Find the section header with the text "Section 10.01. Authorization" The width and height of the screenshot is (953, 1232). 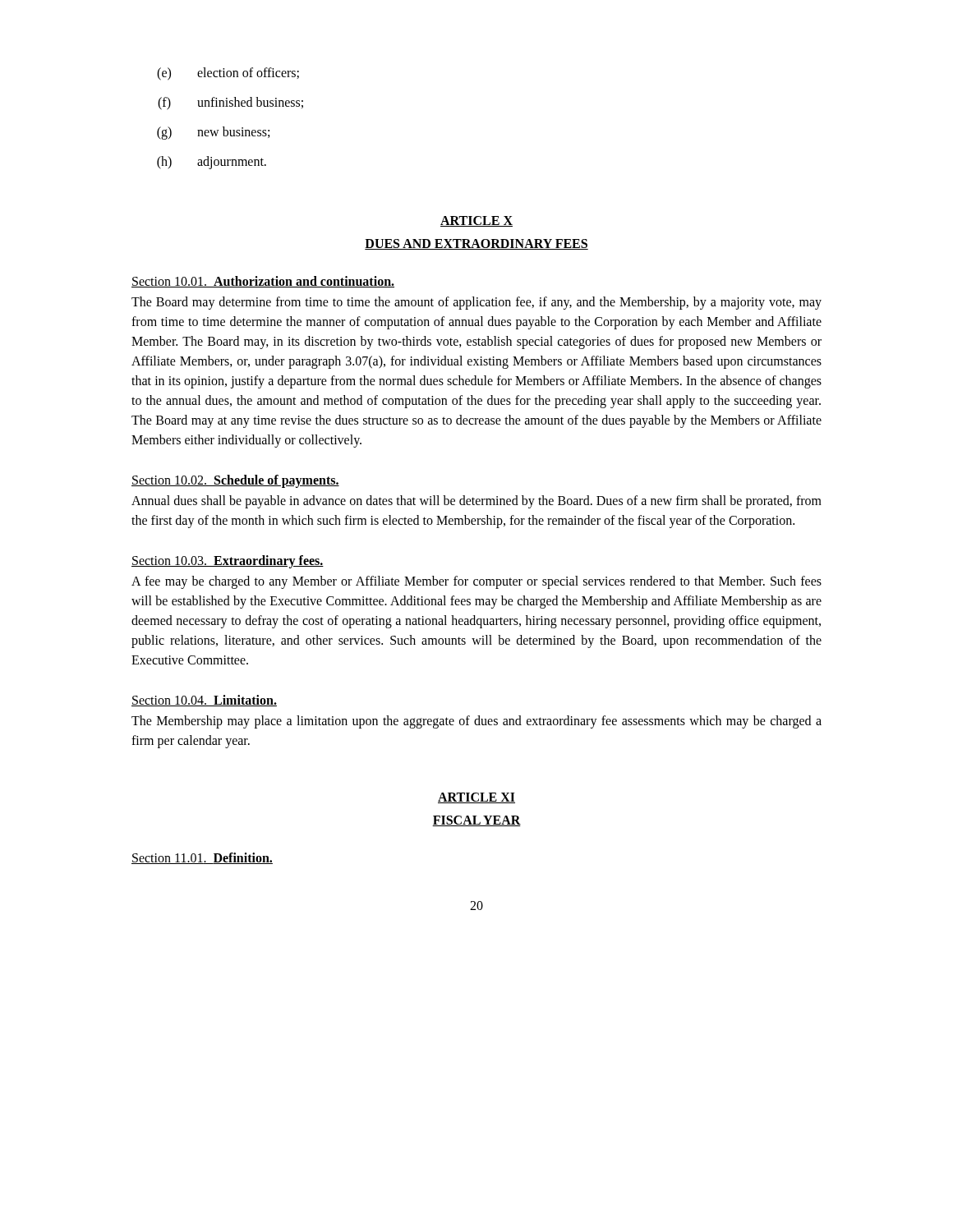[x=263, y=281]
